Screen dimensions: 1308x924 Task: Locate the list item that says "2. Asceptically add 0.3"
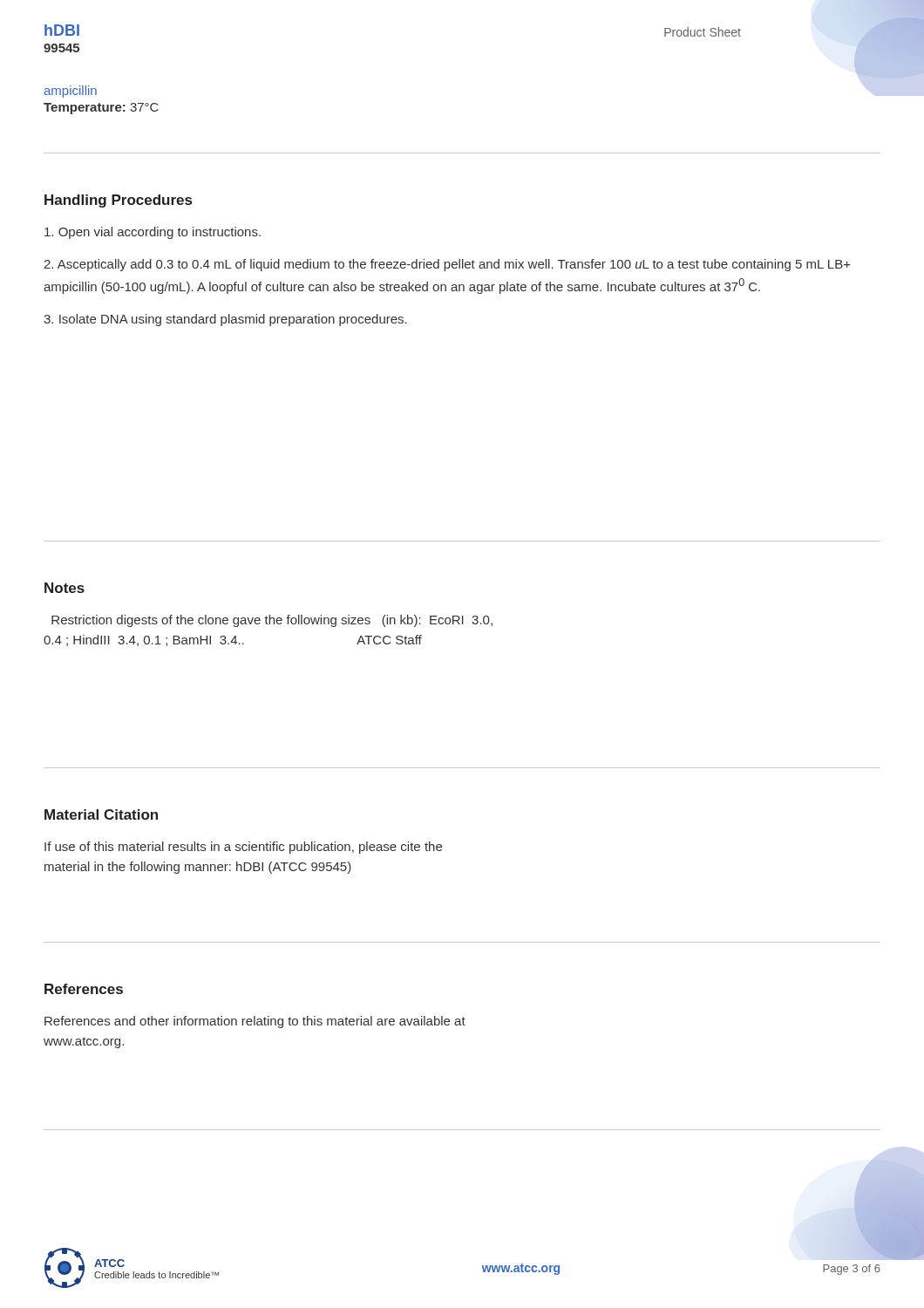(x=447, y=275)
